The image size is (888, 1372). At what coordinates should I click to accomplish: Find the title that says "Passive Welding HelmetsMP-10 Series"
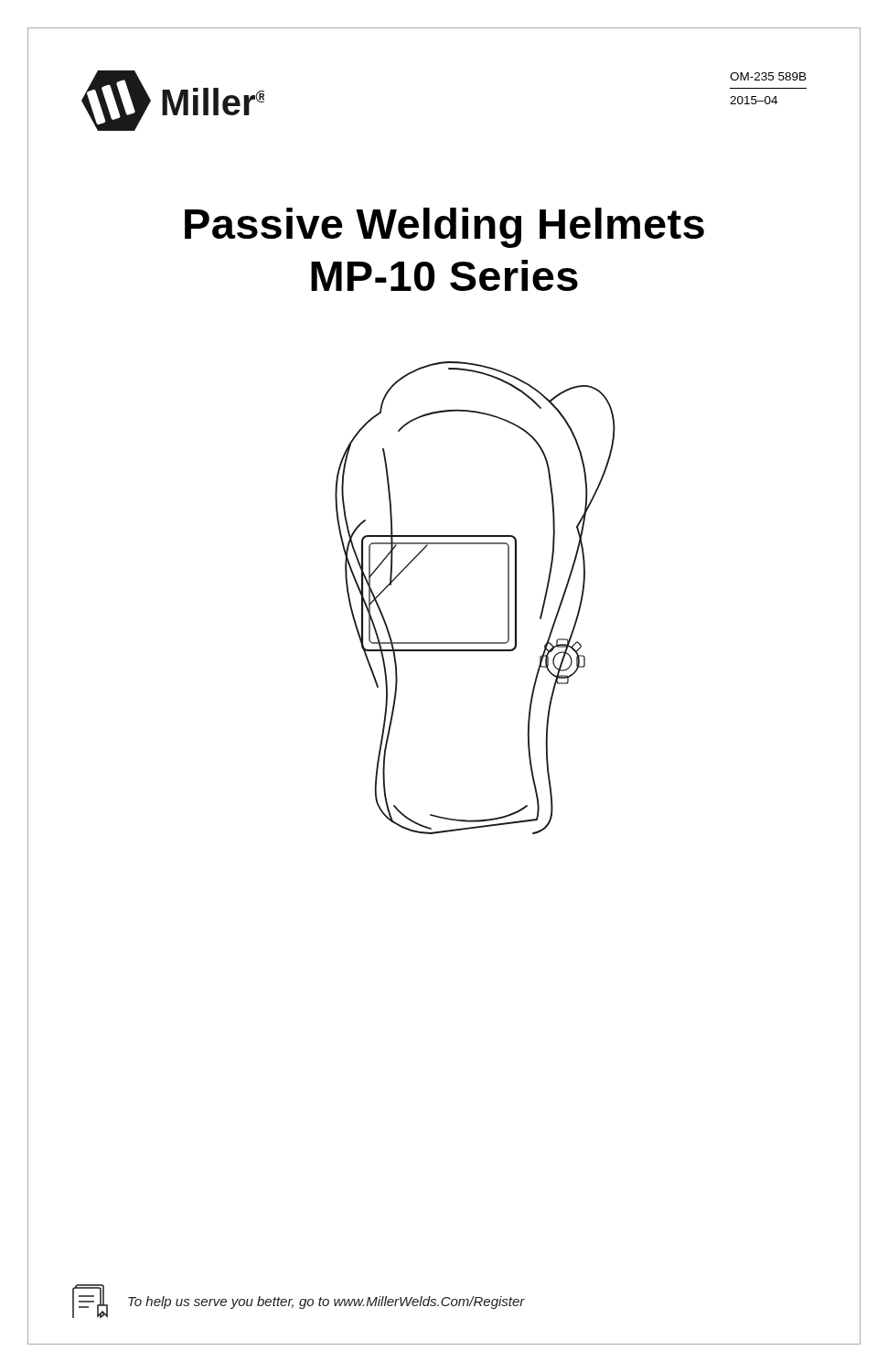[x=444, y=250]
